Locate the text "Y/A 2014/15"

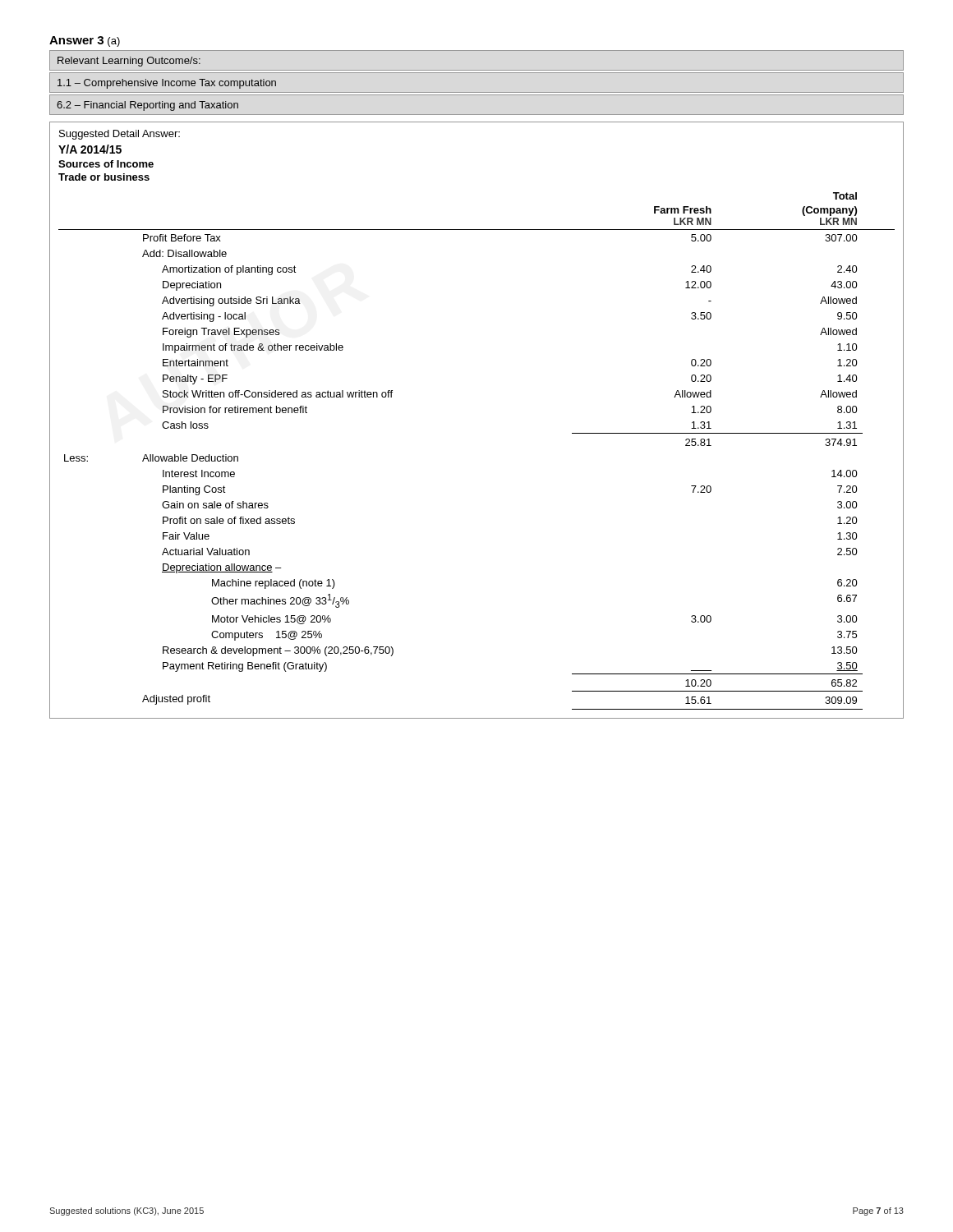pyautogui.click(x=90, y=150)
